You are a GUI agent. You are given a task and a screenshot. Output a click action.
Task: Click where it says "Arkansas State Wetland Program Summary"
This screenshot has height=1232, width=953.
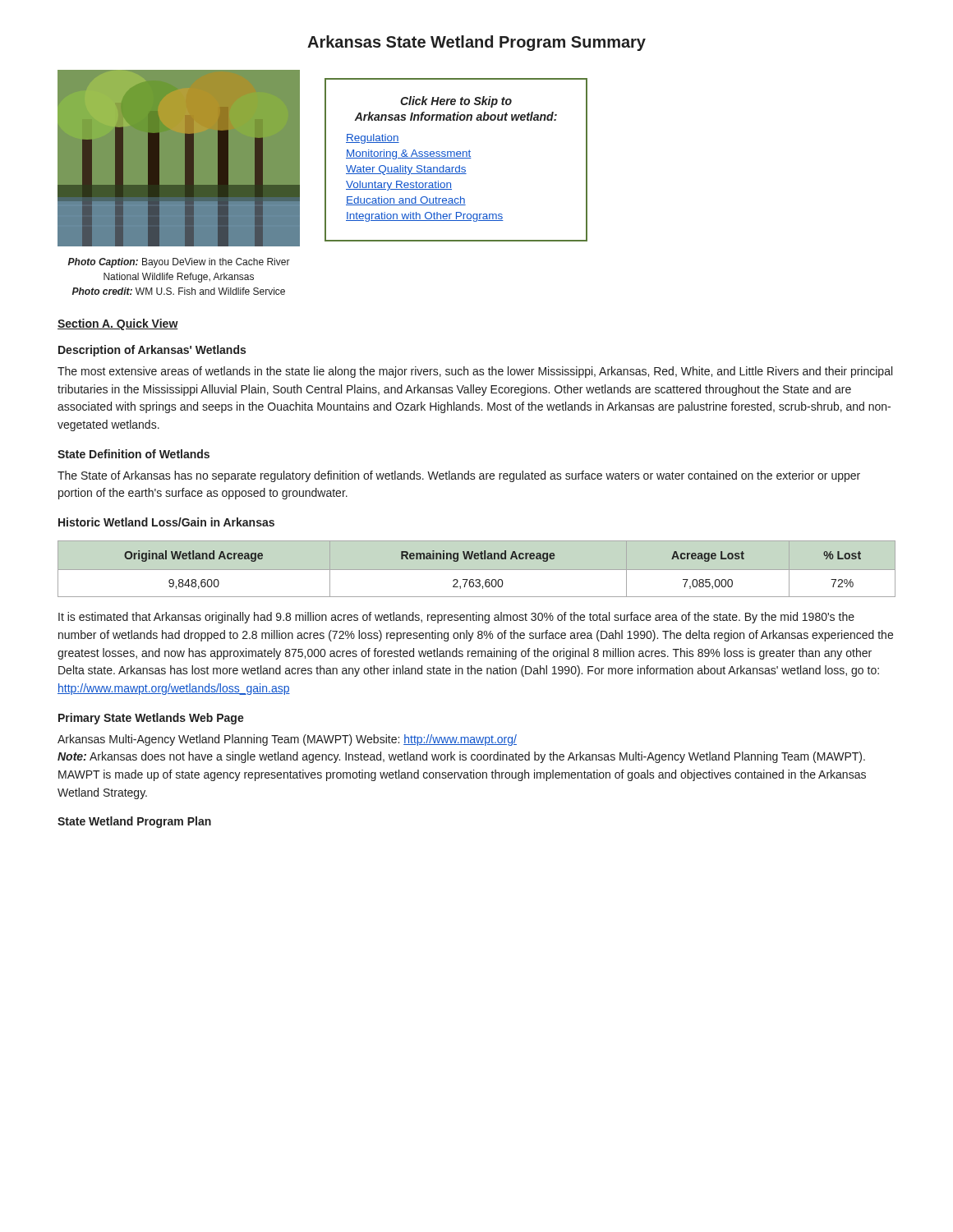pyautogui.click(x=476, y=42)
